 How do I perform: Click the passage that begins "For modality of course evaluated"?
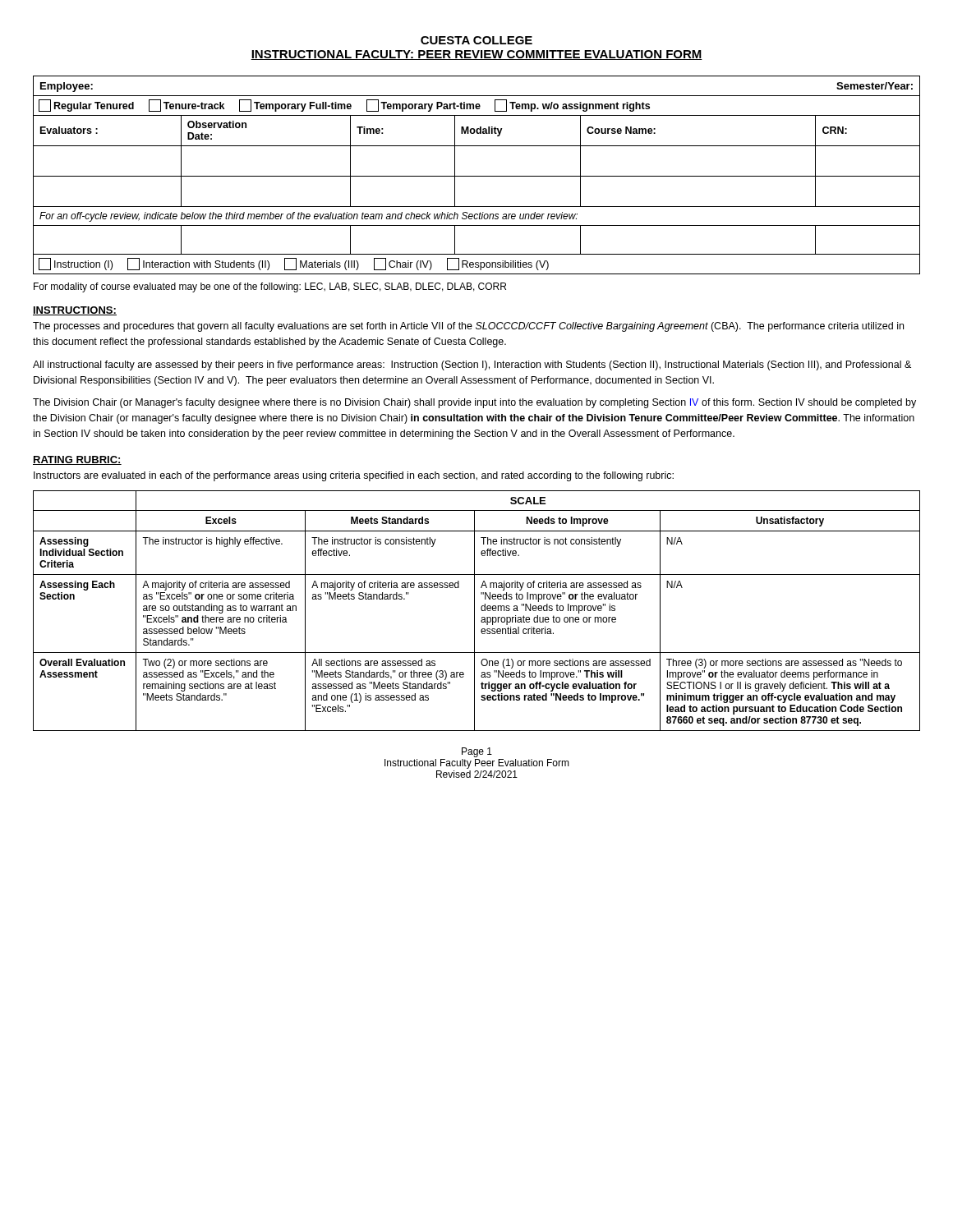coord(270,287)
